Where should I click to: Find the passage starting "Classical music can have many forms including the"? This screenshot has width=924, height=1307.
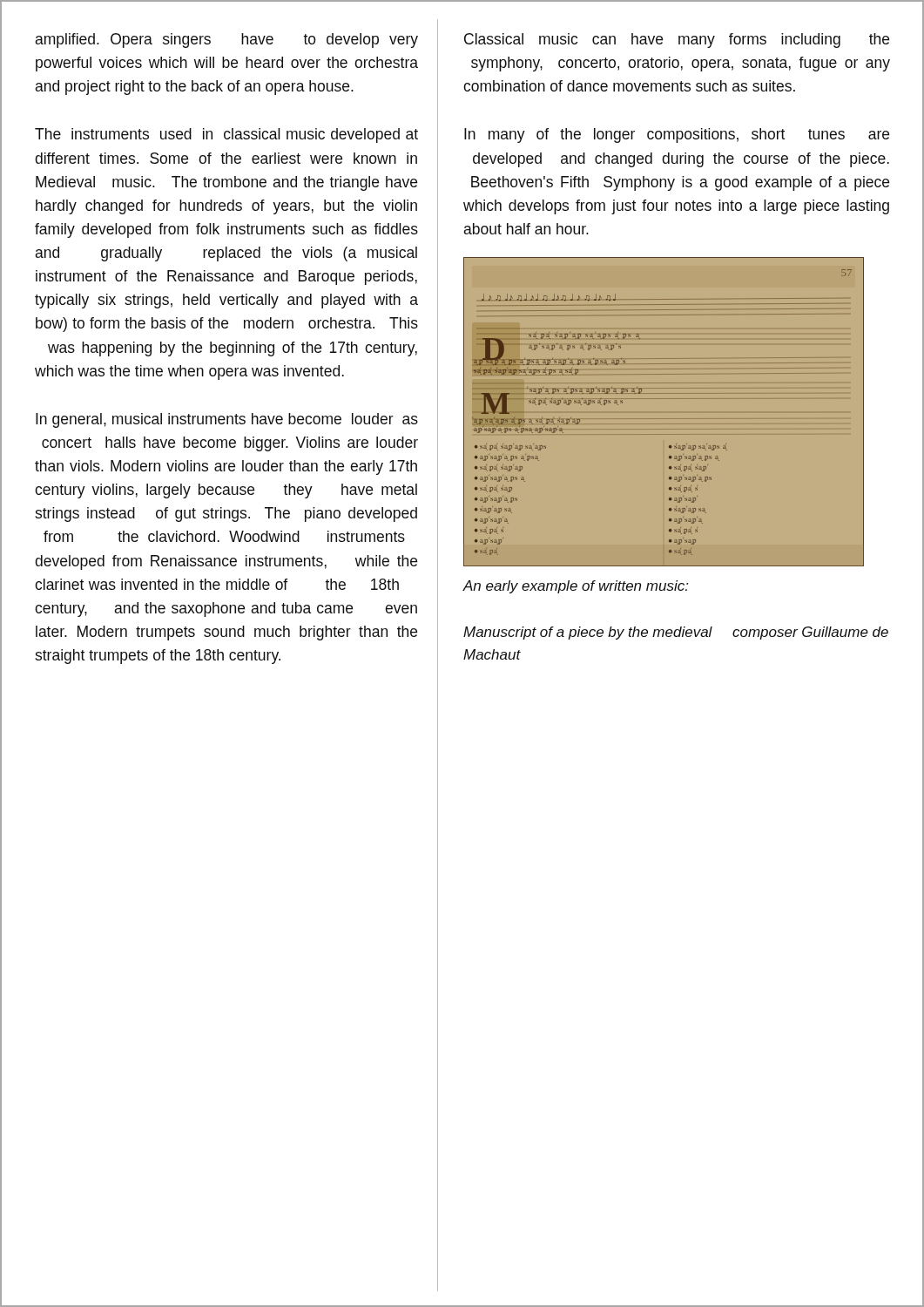click(677, 63)
